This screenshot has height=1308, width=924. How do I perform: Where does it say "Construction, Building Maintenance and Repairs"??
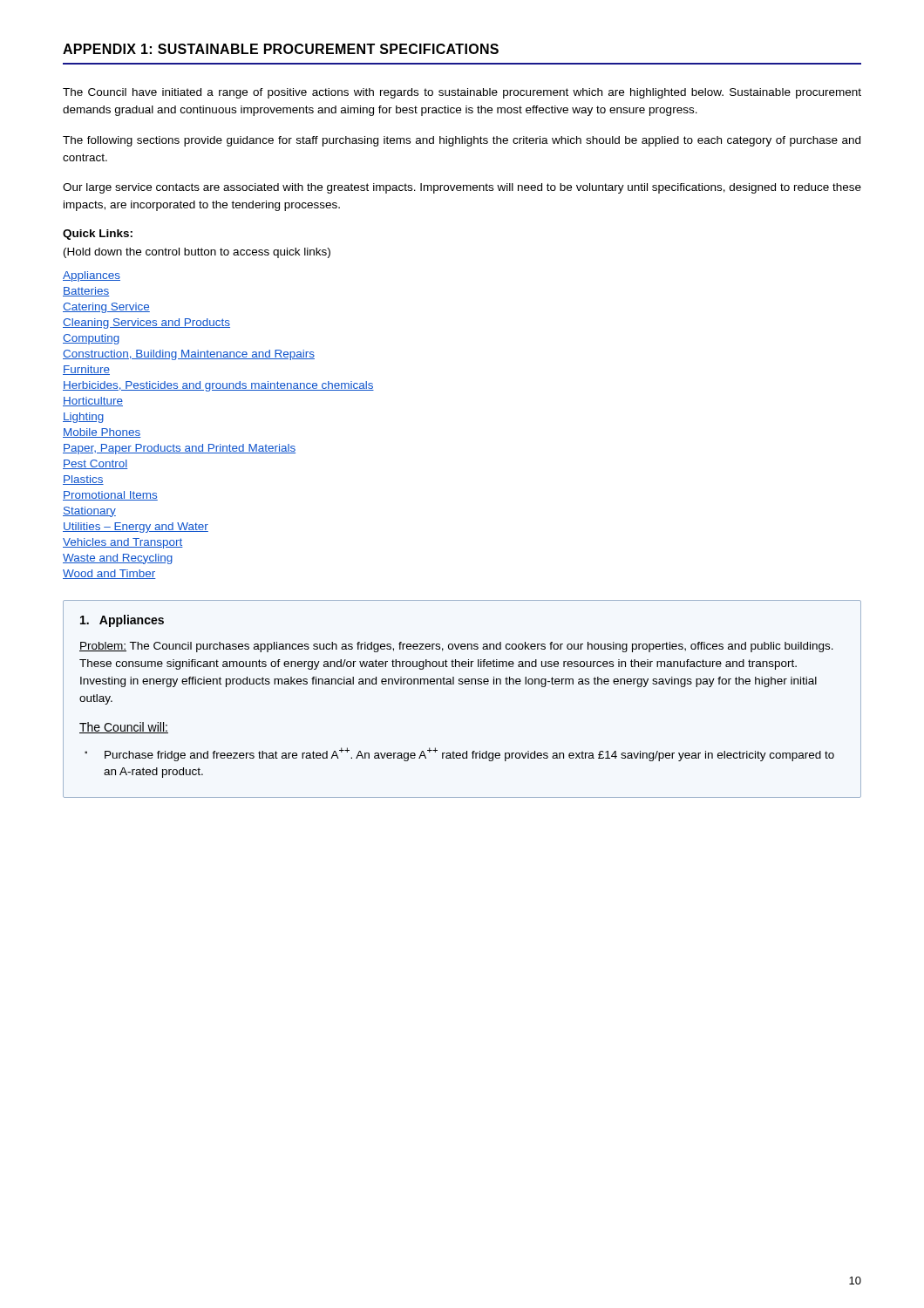189,353
